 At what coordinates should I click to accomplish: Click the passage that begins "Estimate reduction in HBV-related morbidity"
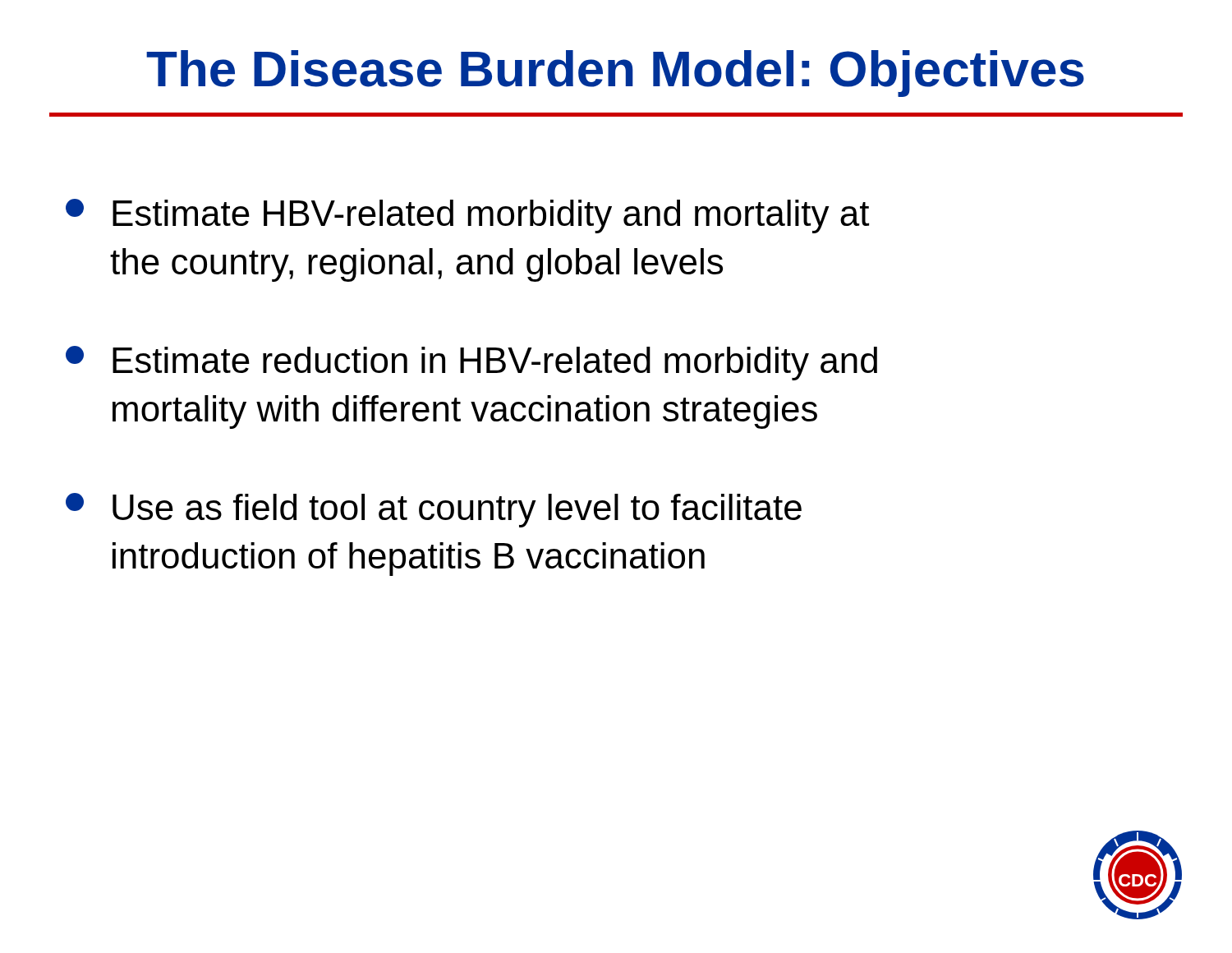pyautogui.click(x=473, y=385)
